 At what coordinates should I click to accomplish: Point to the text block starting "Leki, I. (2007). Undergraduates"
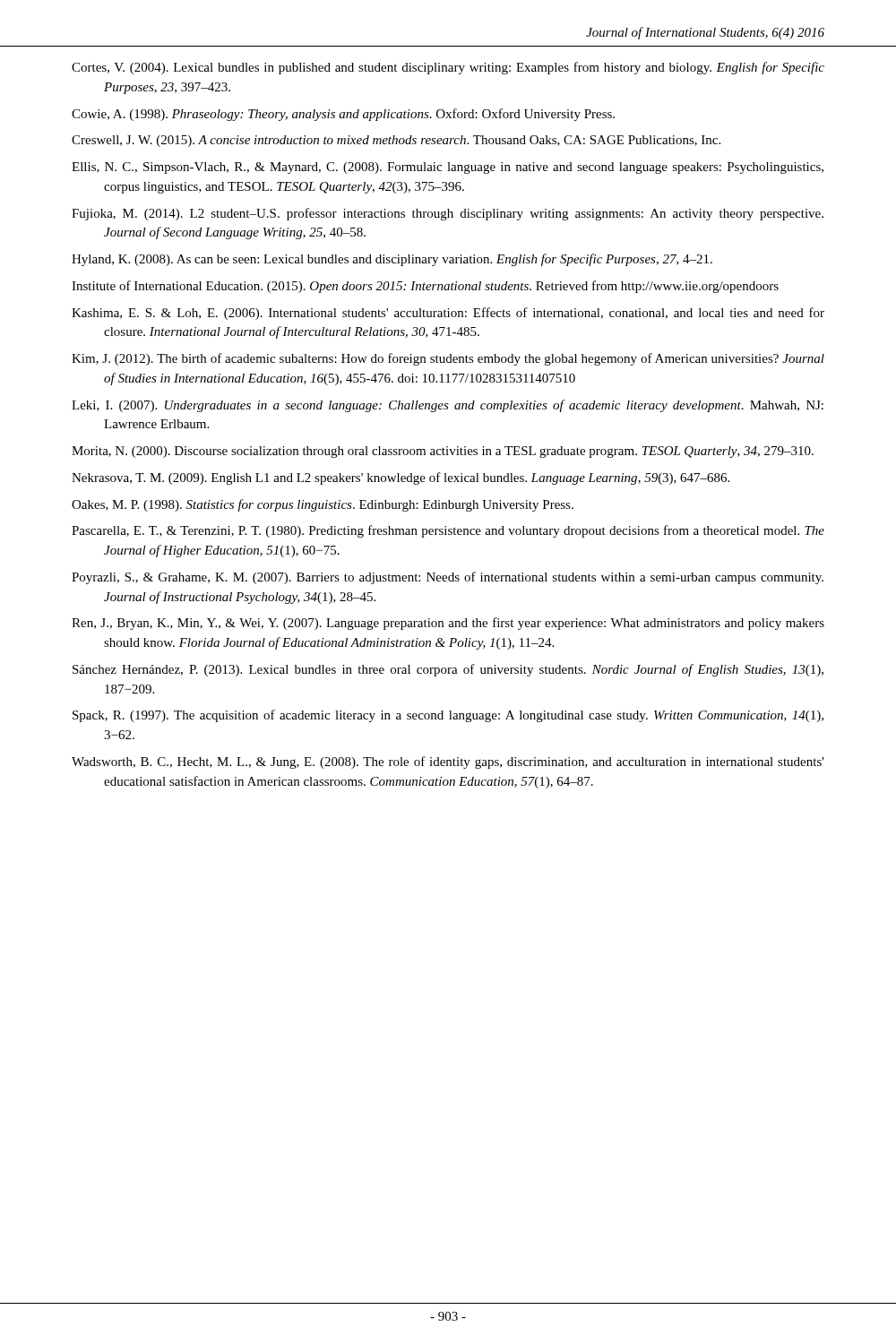click(448, 414)
